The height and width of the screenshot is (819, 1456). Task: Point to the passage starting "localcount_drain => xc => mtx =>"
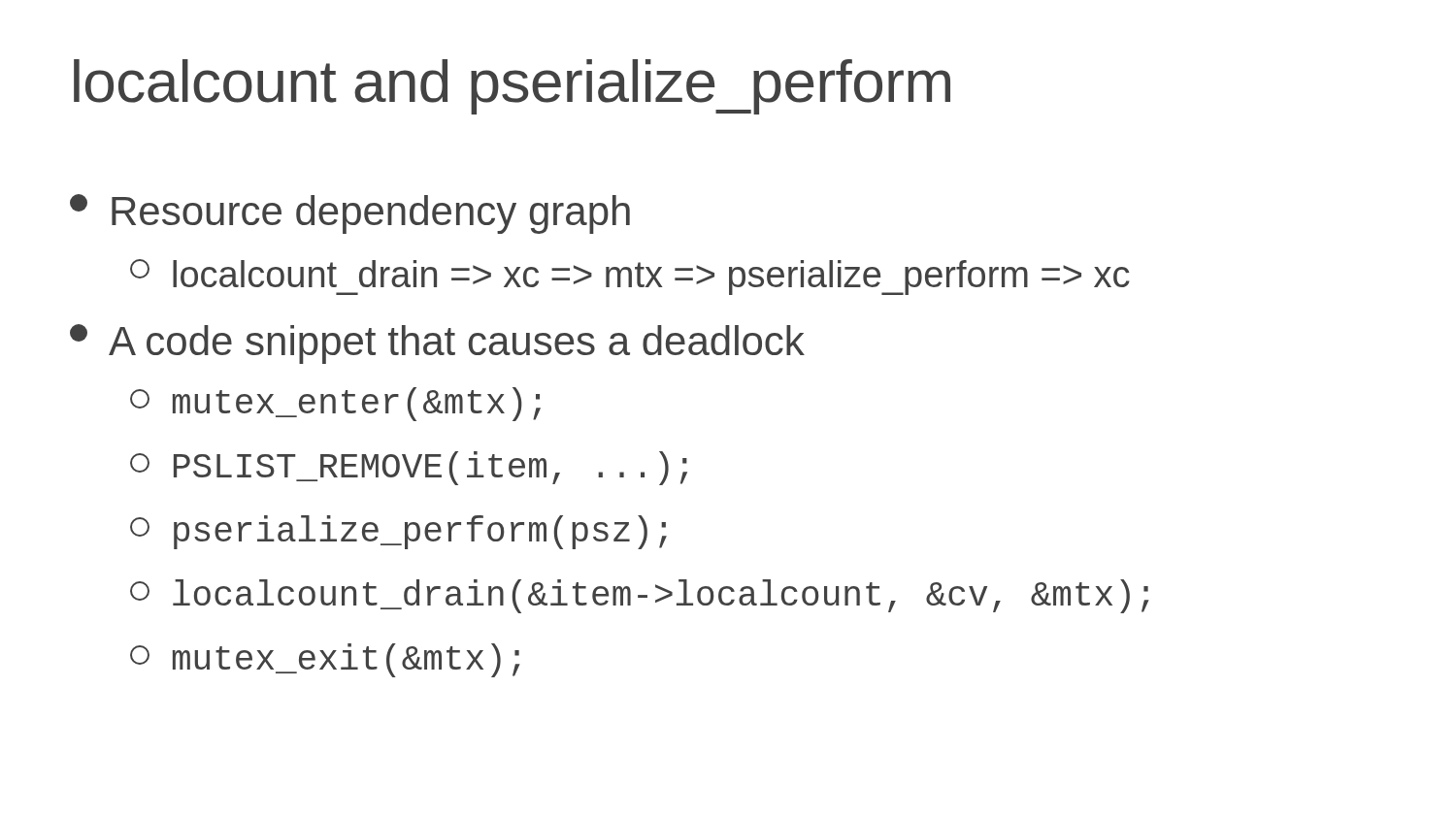tap(630, 275)
